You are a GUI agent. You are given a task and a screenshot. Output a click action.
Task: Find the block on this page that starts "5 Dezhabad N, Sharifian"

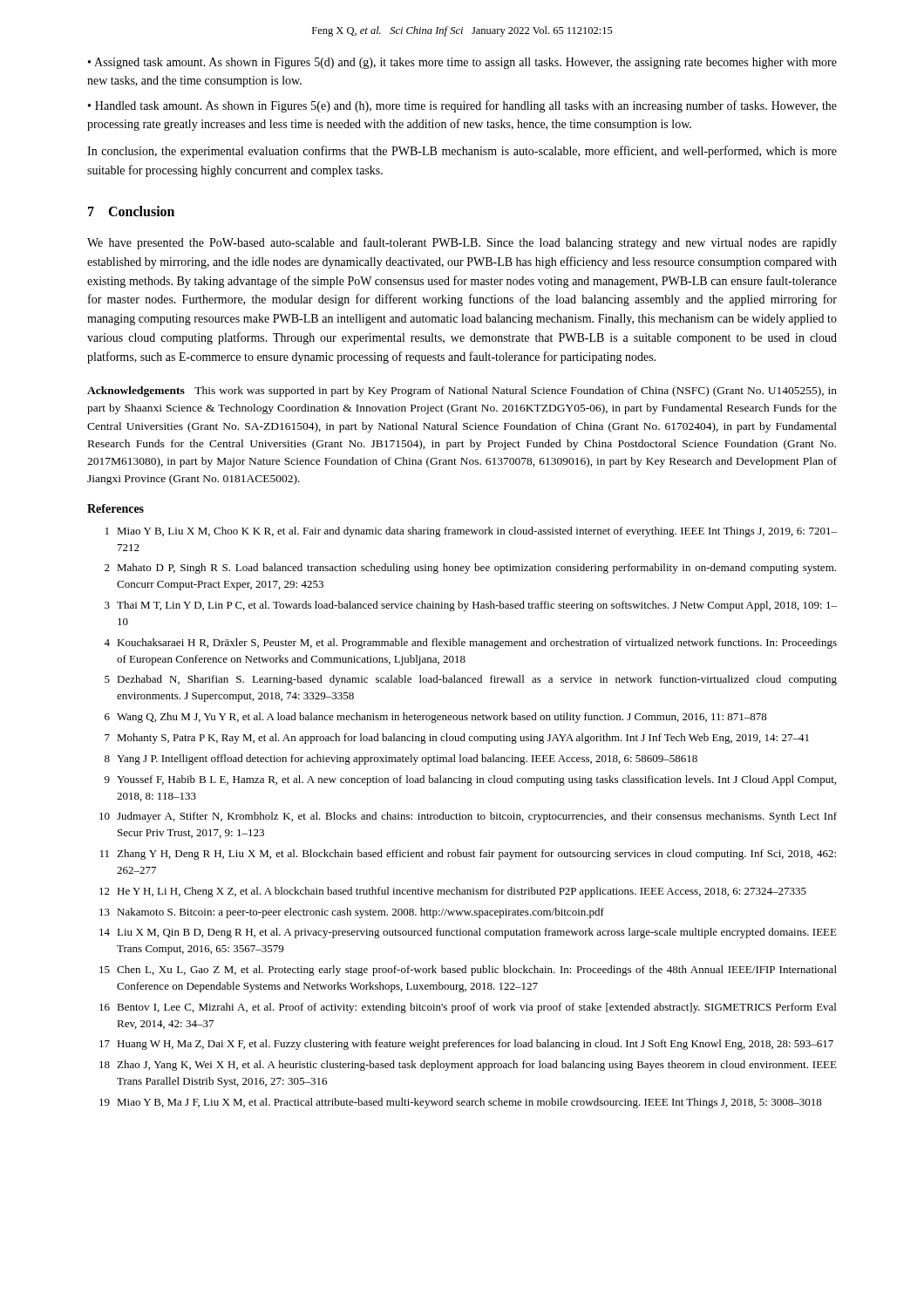click(x=462, y=688)
